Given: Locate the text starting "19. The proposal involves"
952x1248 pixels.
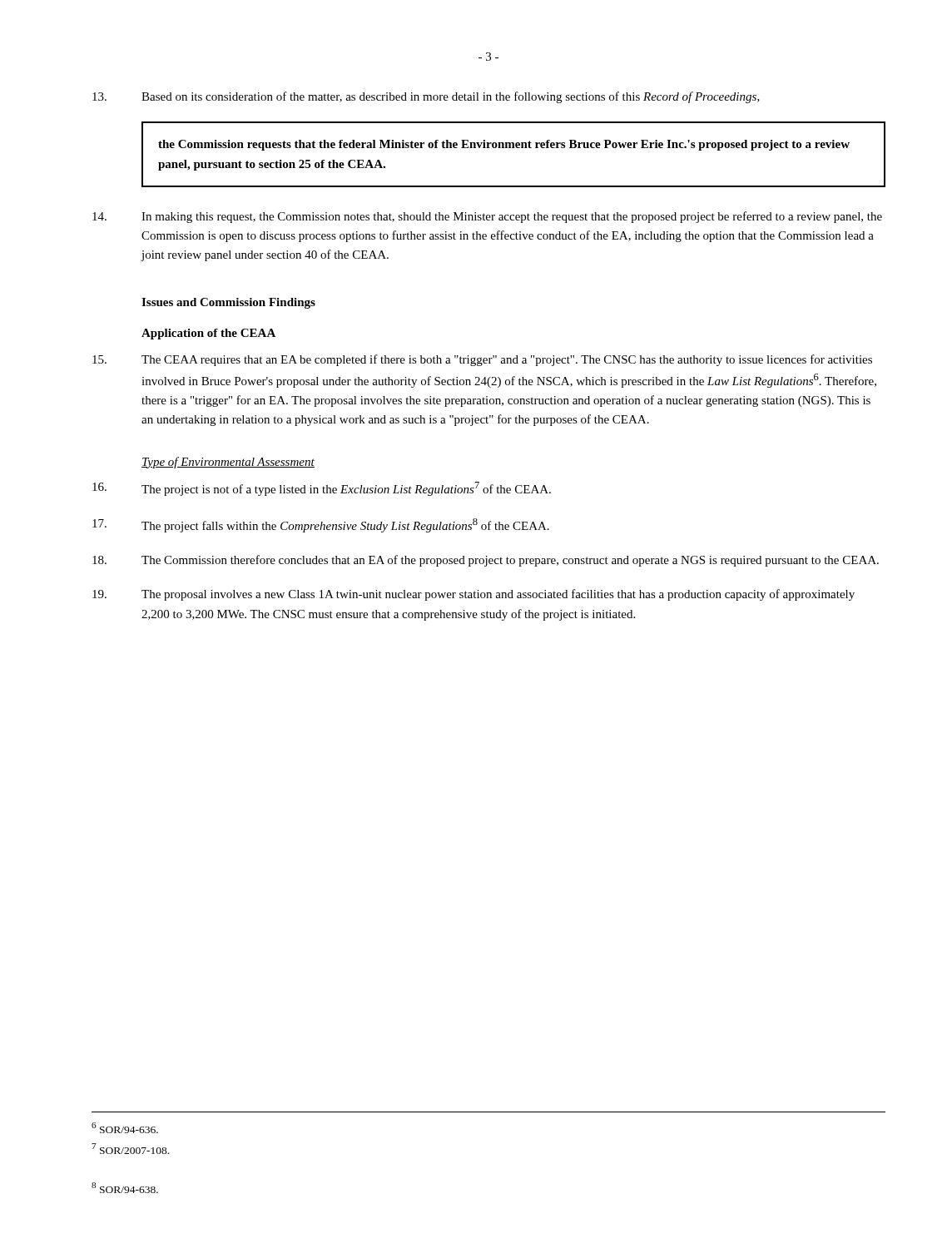Looking at the screenshot, I should [489, 604].
